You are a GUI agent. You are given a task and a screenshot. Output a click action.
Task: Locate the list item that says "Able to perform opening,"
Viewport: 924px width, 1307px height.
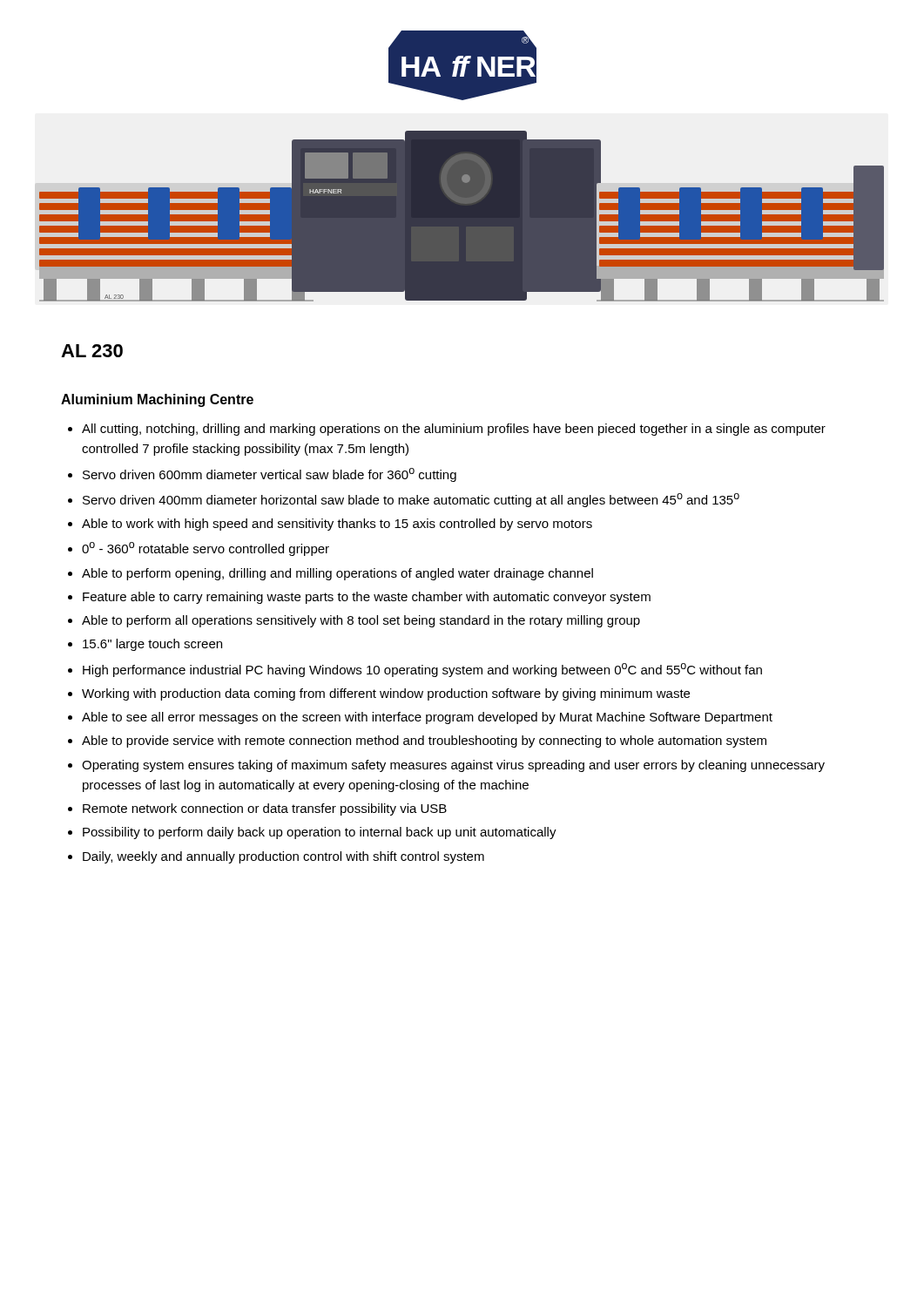(x=338, y=572)
